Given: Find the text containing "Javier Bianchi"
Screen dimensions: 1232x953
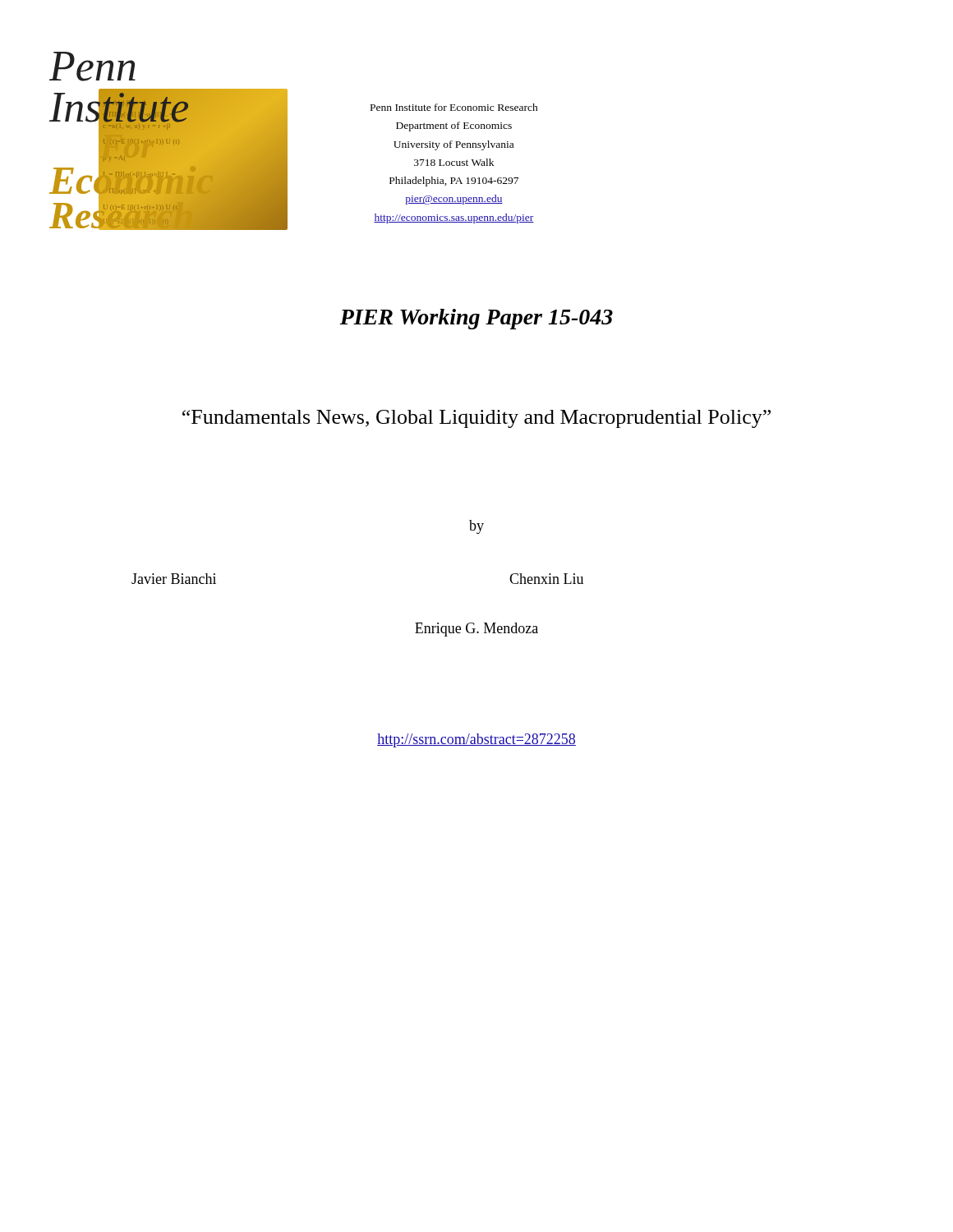Looking at the screenshot, I should tap(174, 579).
